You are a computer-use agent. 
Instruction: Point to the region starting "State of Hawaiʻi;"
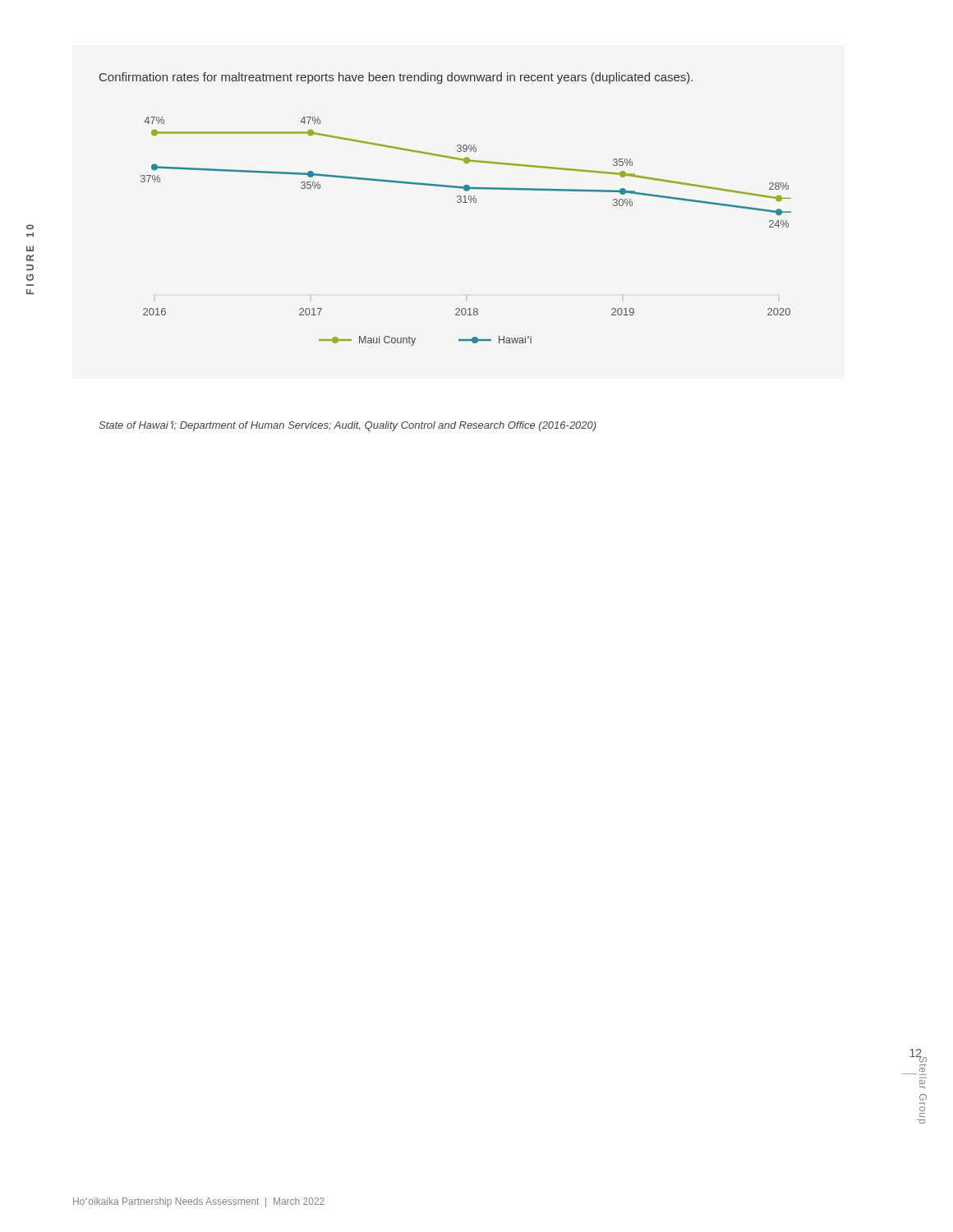[348, 425]
